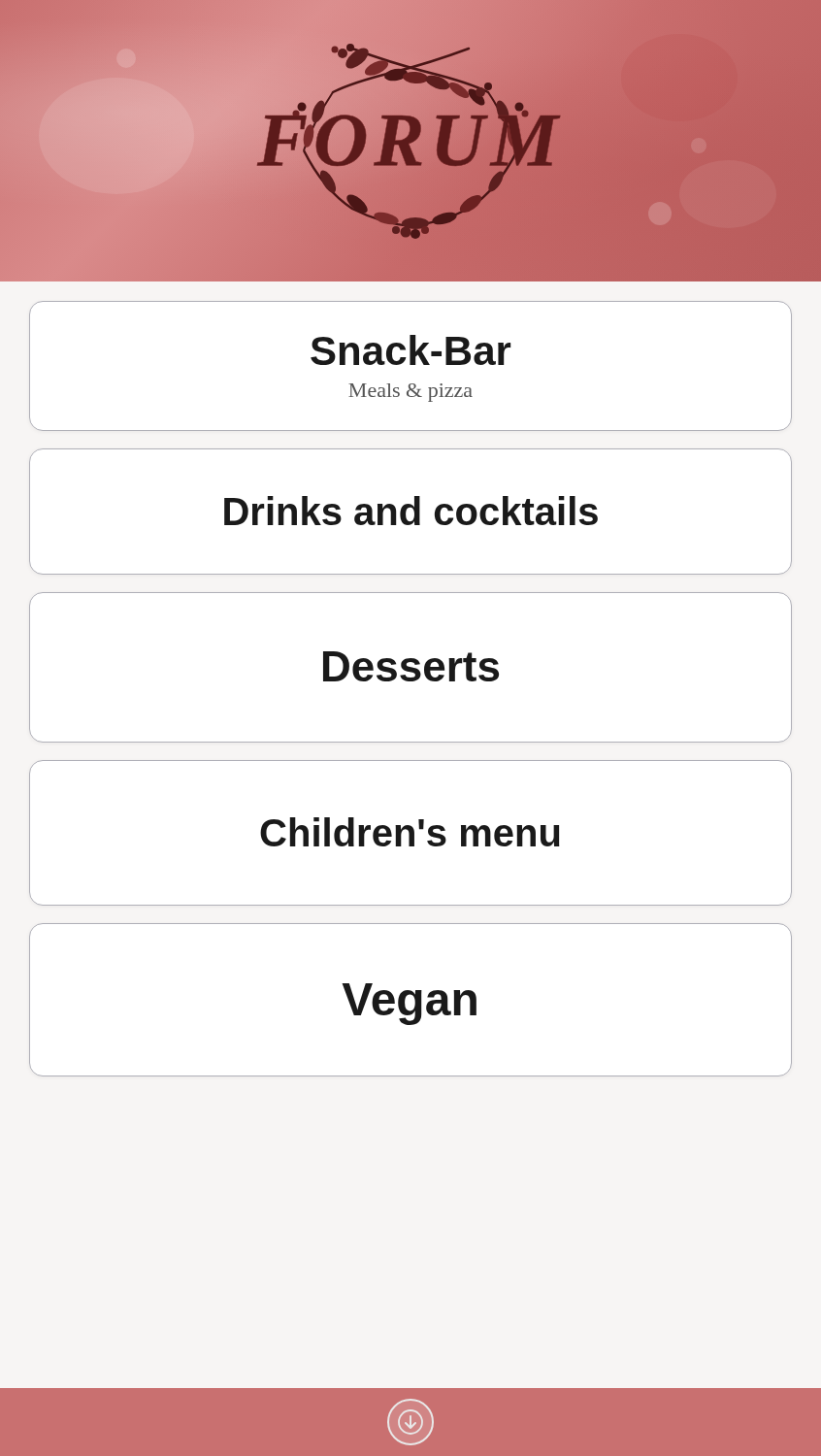Locate the title that opens with "Snack-Bar Meals &"
821x1456 pixels.
[x=410, y=366]
